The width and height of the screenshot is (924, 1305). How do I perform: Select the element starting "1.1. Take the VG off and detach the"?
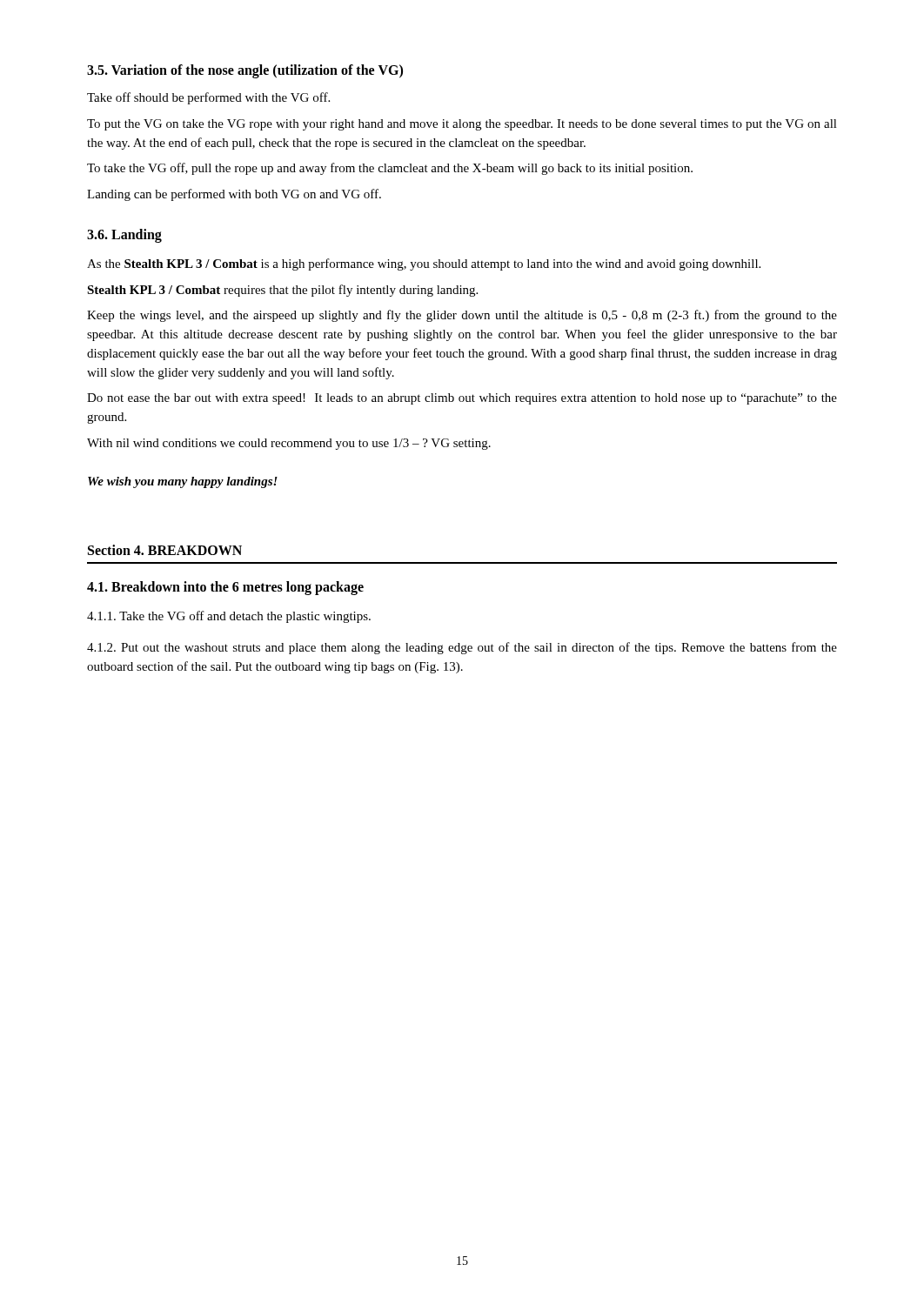pyautogui.click(x=229, y=617)
